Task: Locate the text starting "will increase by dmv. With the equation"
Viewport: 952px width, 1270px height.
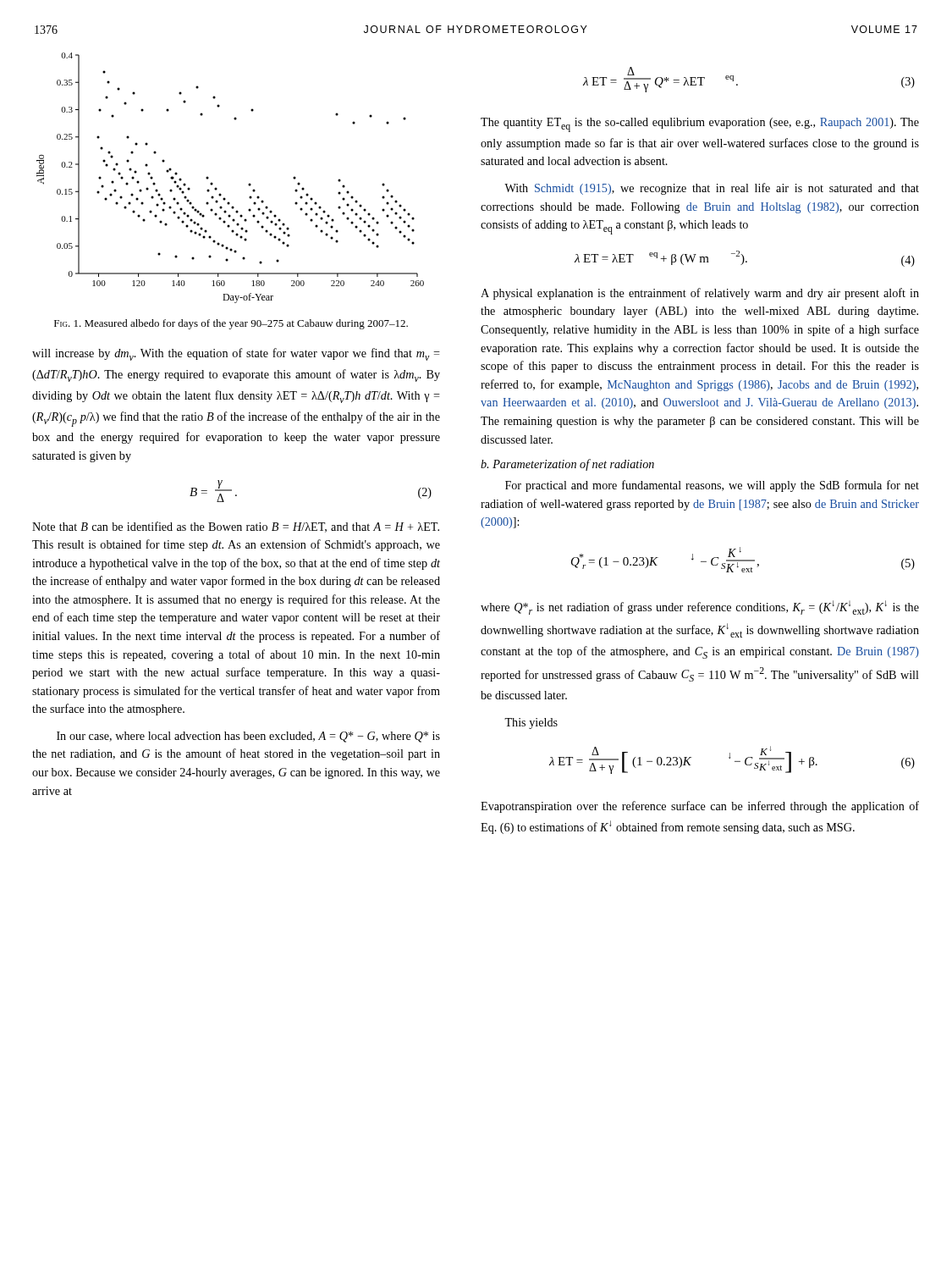Action: pyautogui.click(x=236, y=405)
